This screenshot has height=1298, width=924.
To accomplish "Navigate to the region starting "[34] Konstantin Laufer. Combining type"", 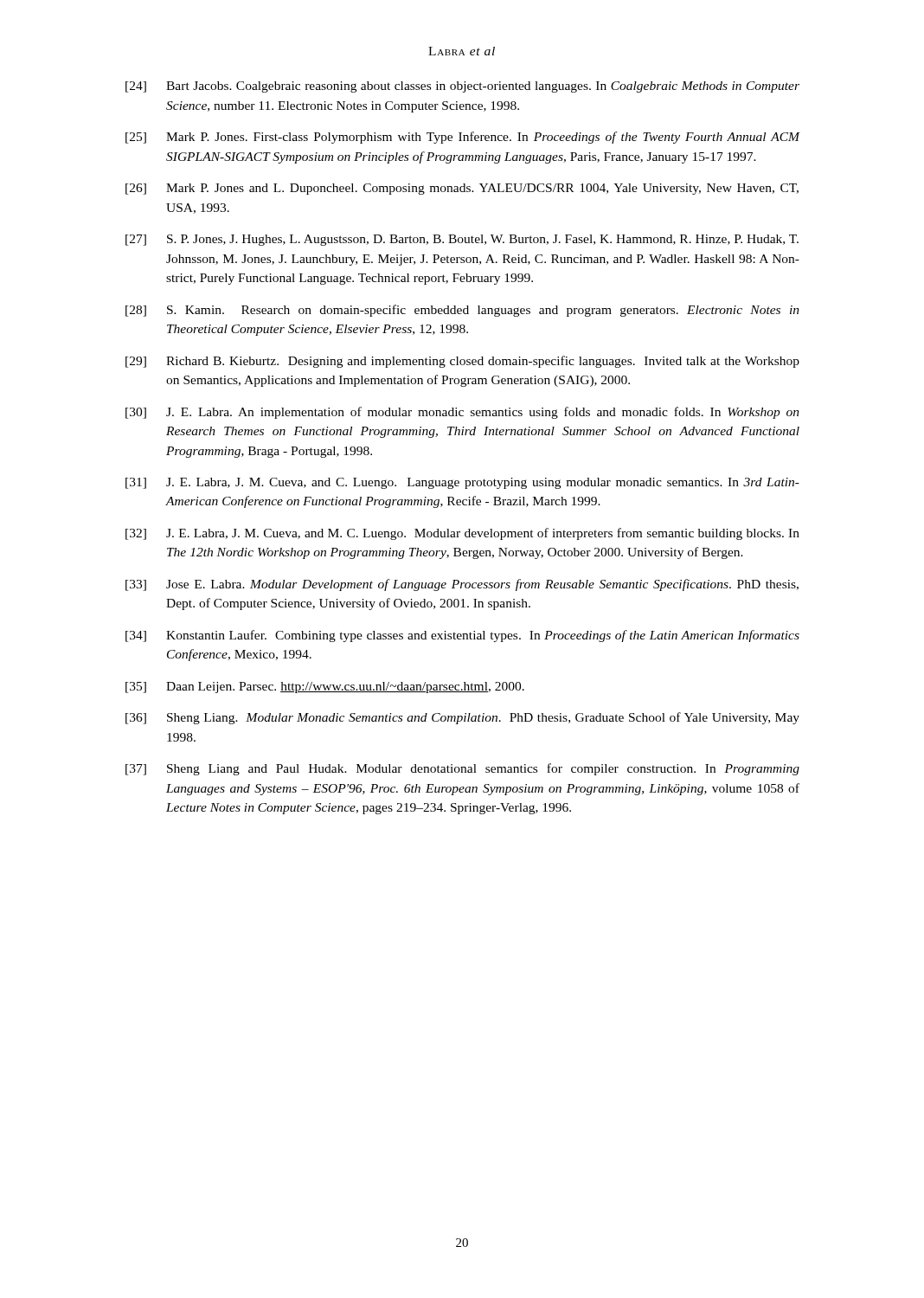I will click(462, 645).
